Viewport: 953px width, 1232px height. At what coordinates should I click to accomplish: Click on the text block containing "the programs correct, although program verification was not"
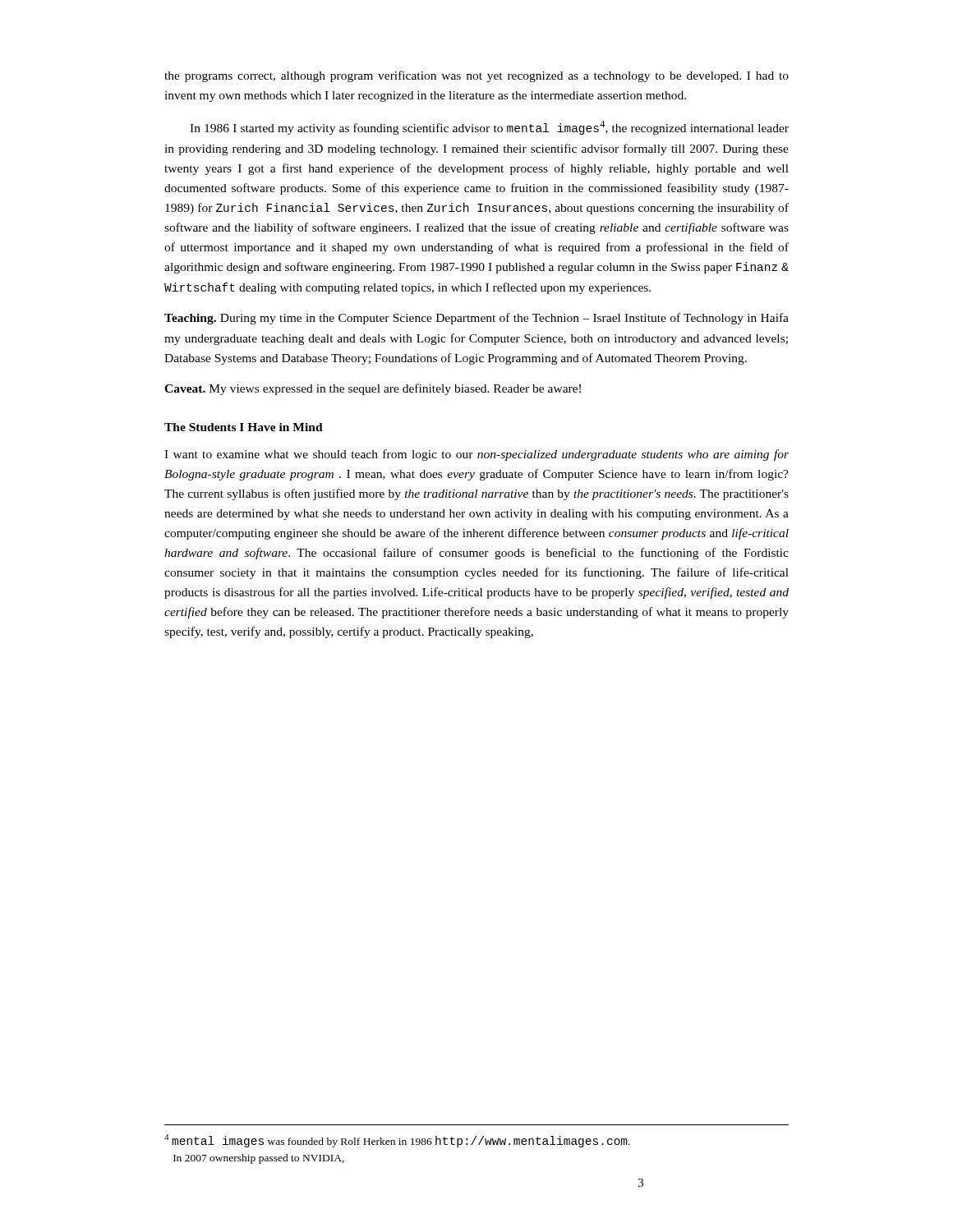(x=476, y=182)
